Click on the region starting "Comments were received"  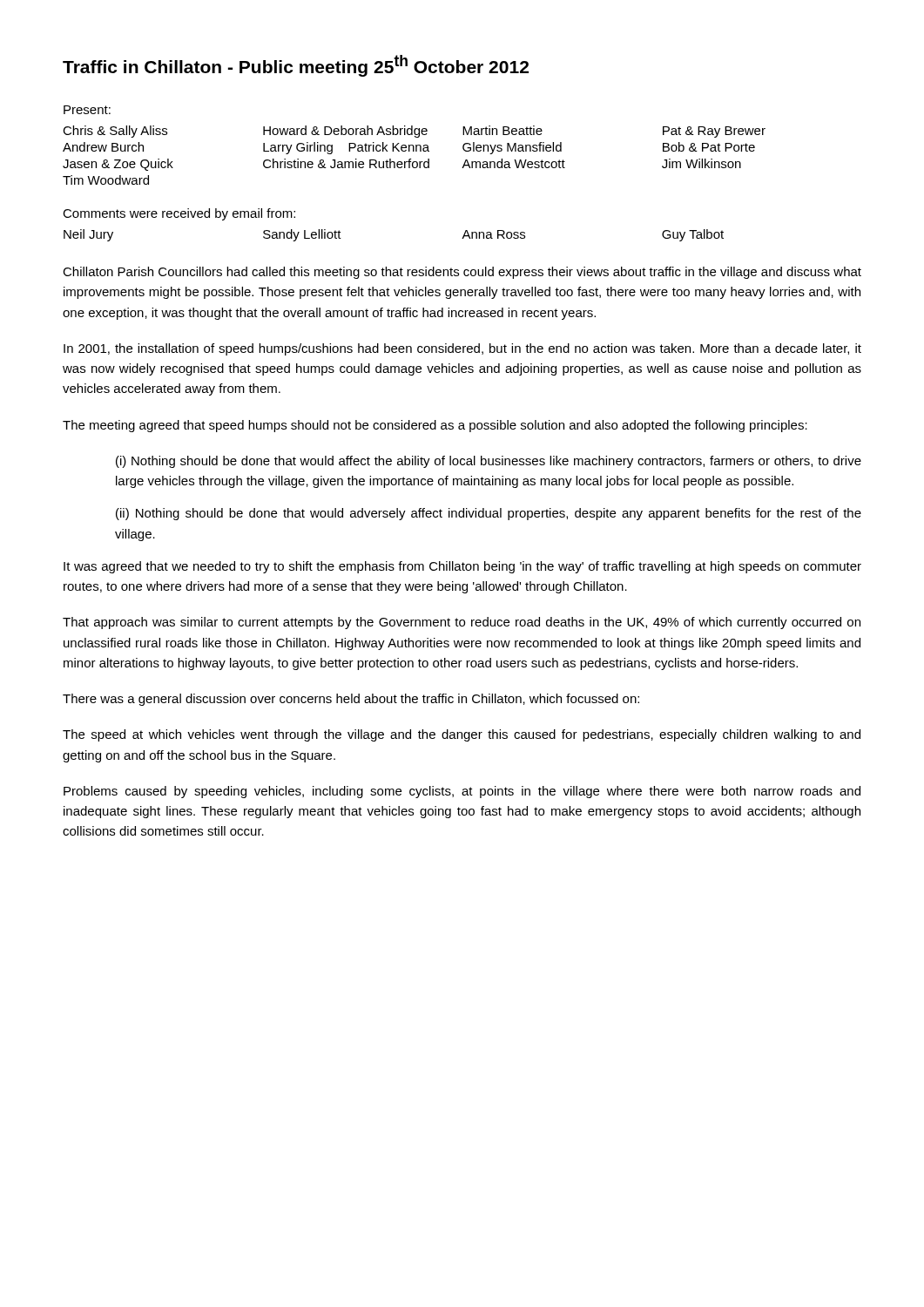(462, 224)
